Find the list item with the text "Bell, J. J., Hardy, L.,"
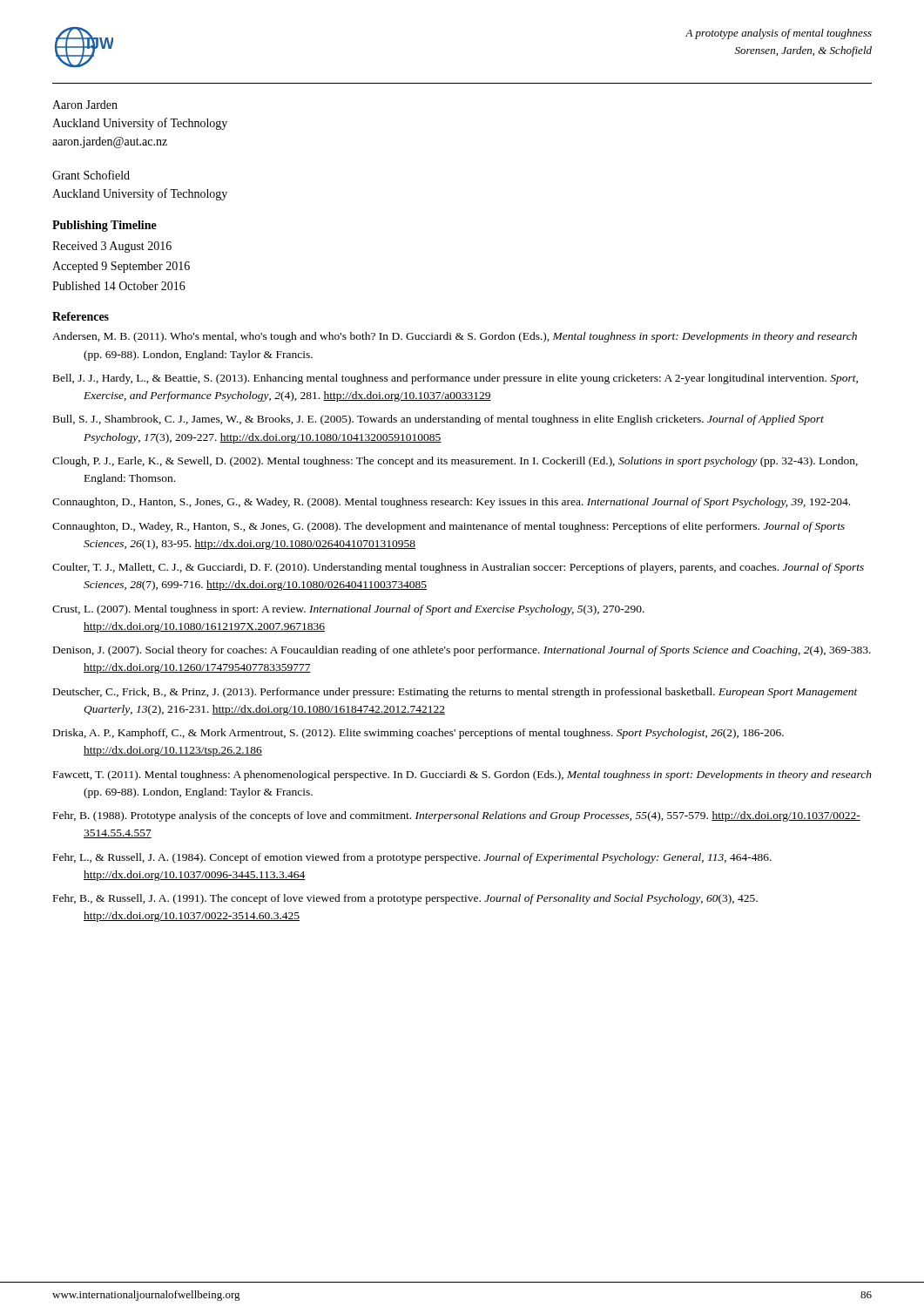Viewport: 924px width, 1307px height. [x=455, y=386]
